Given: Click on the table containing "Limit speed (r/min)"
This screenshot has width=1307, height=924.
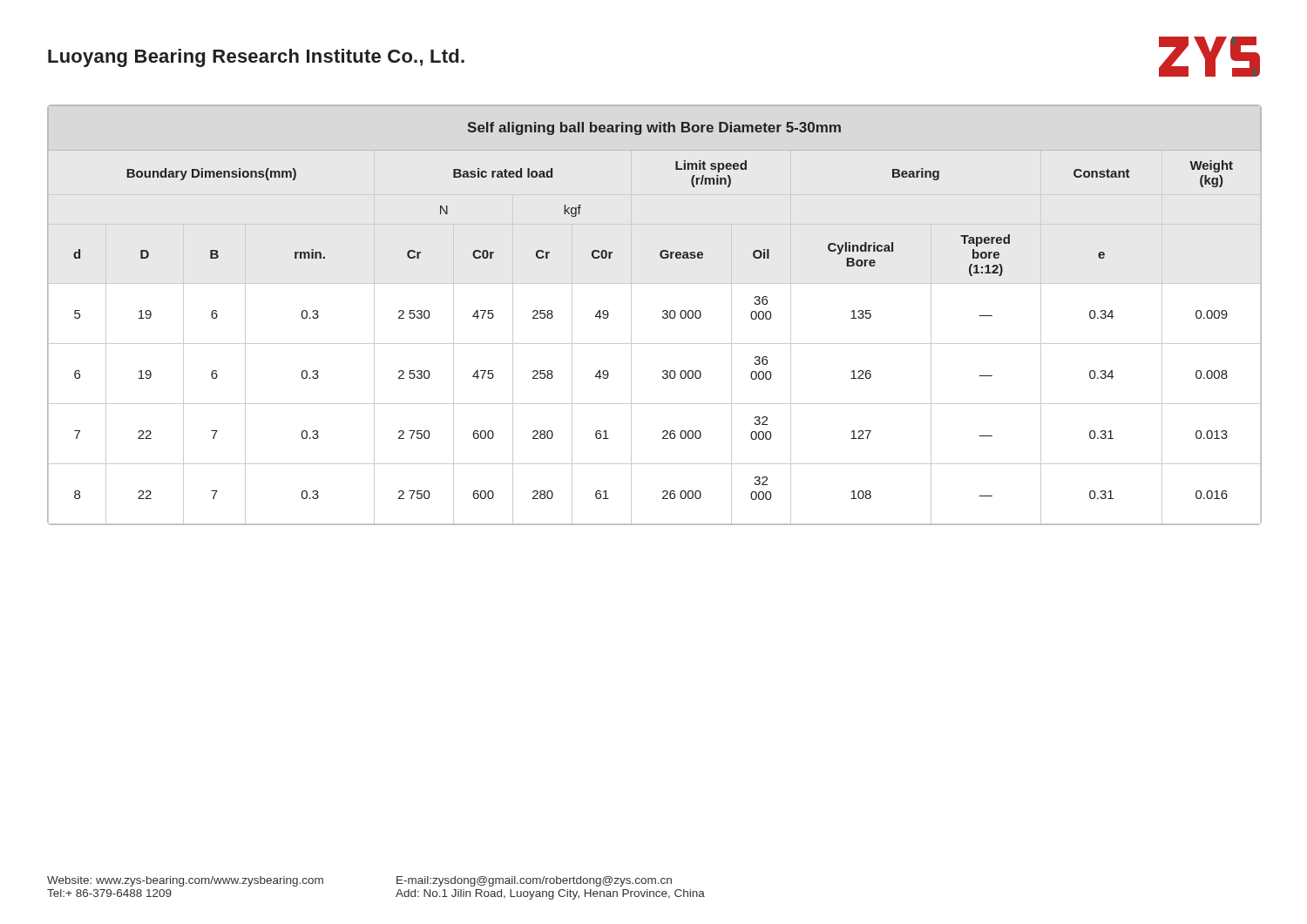Looking at the screenshot, I should pyautogui.click(x=654, y=315).
